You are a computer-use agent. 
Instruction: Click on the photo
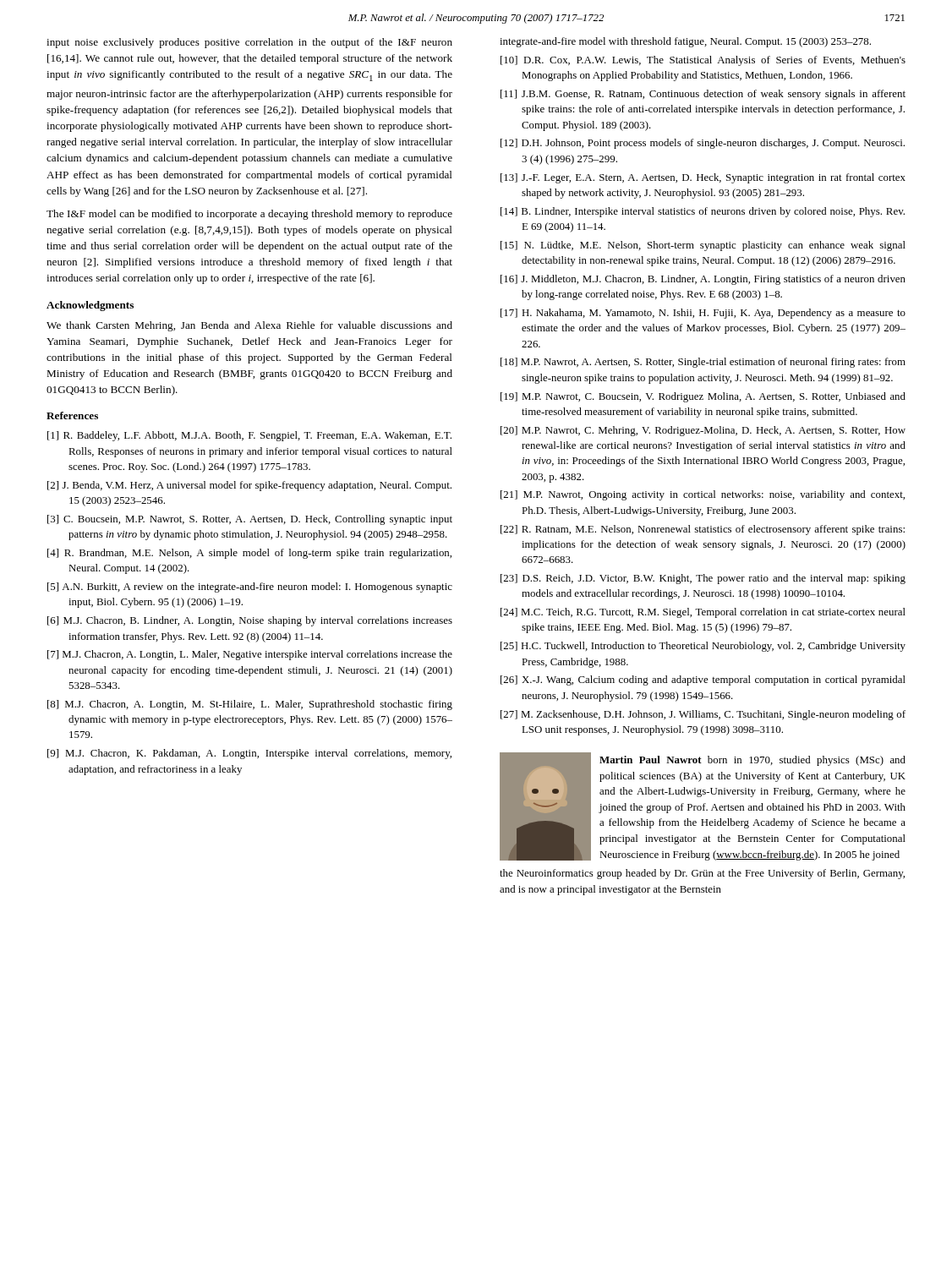pos(545,807)
